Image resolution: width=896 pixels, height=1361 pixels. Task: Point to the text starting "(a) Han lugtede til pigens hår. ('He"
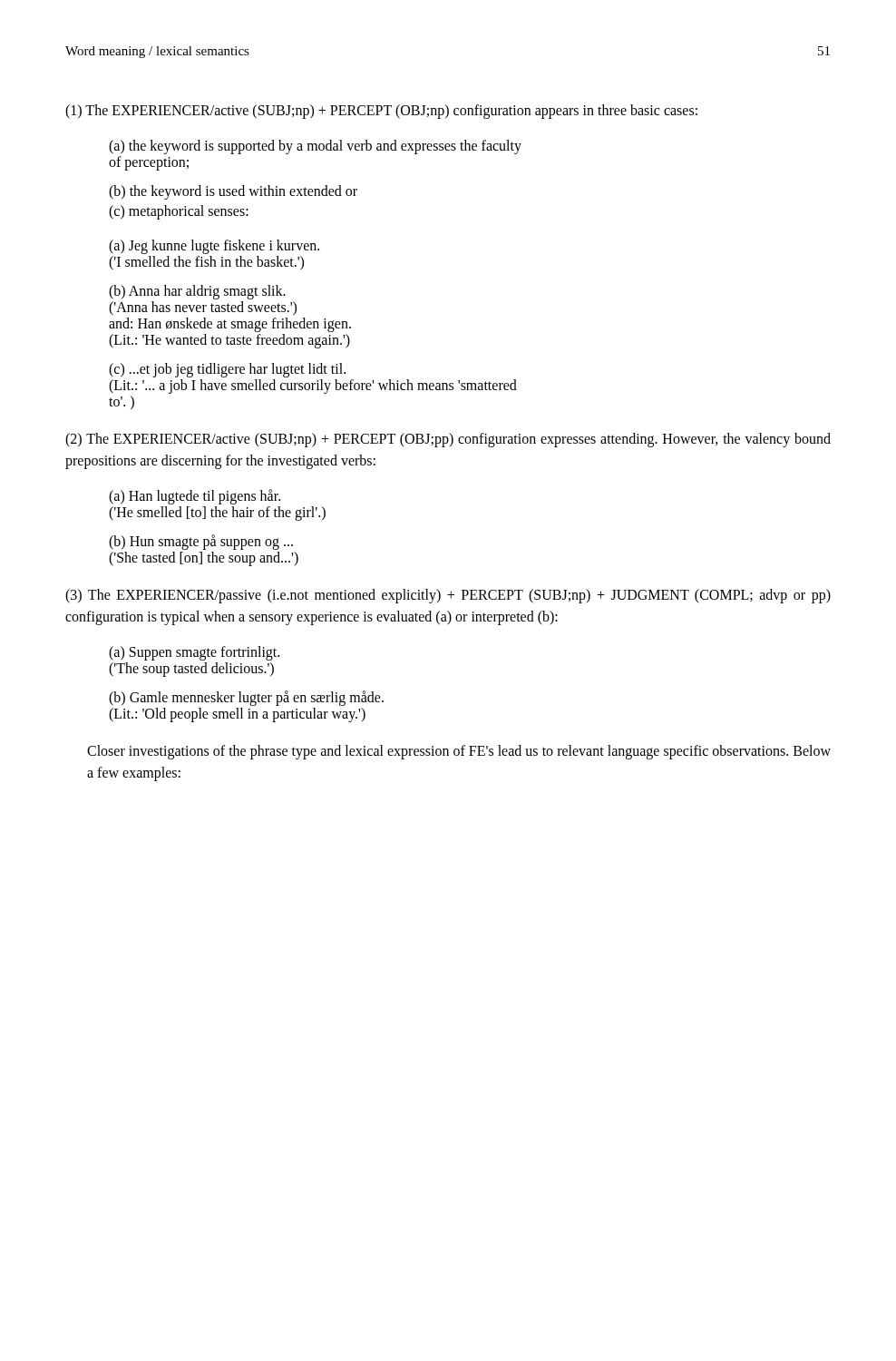click(195, 497)
